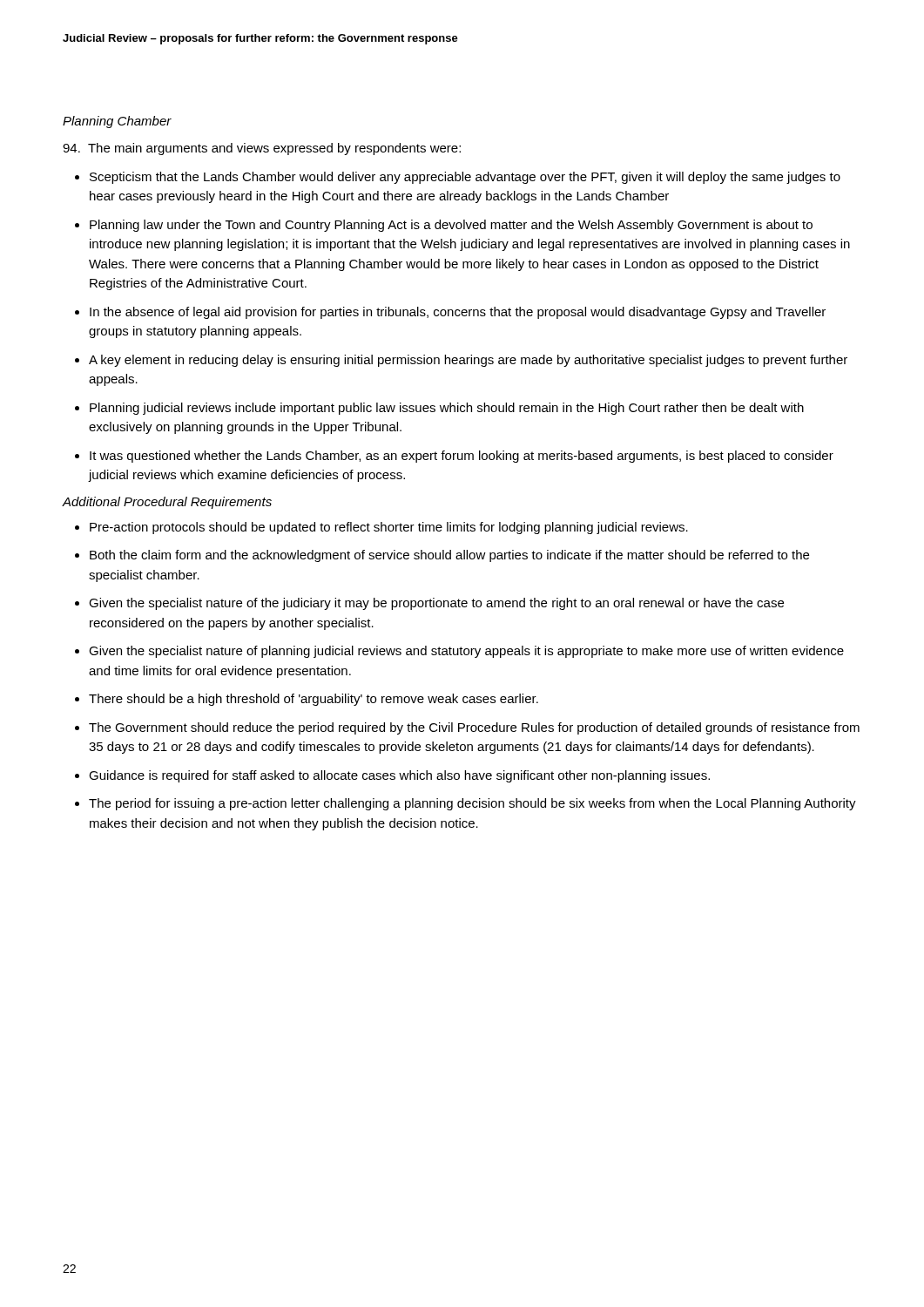Select the element starting "Planning Chamber"

coord(117,121)
